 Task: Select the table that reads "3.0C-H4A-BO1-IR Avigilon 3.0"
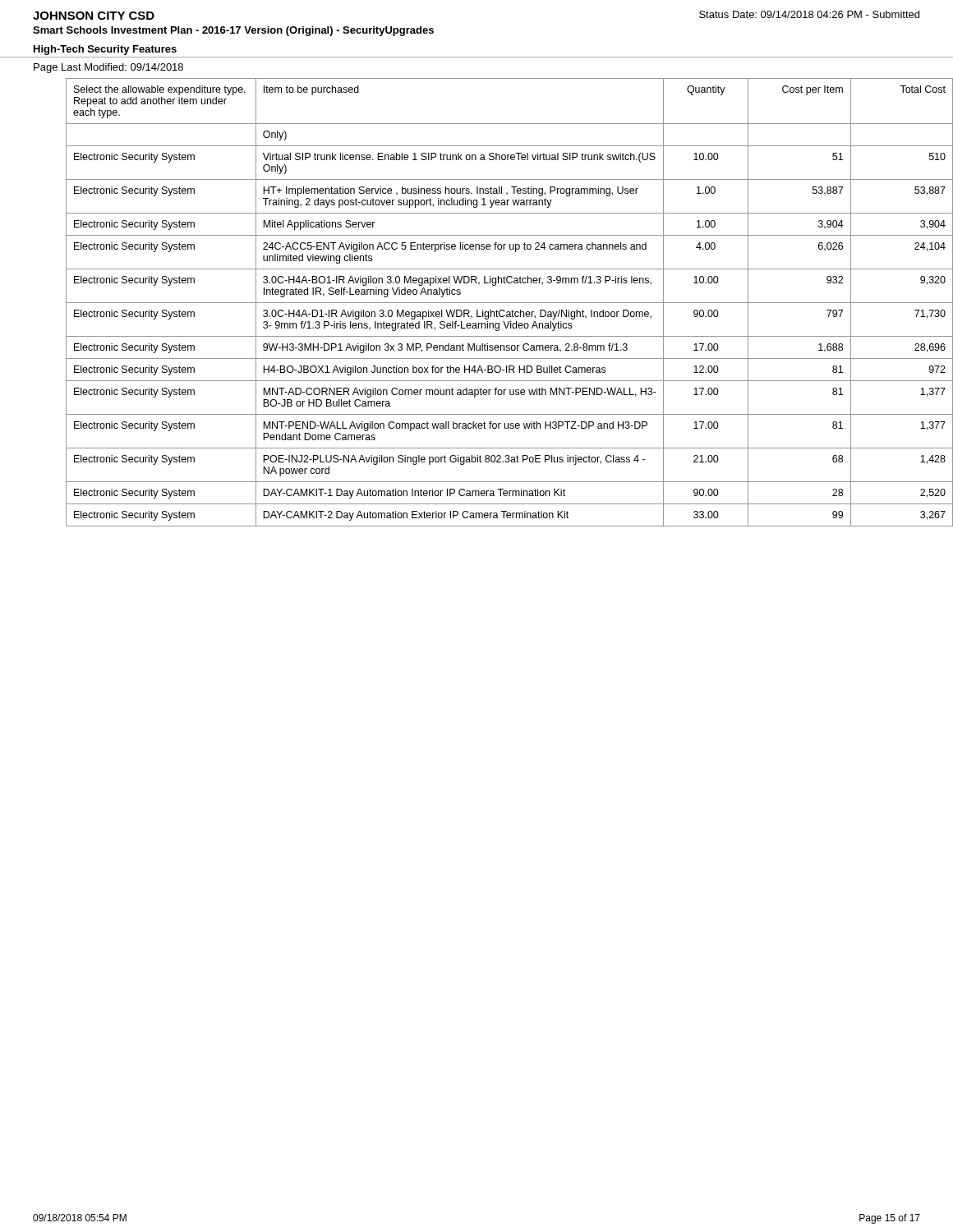pos(476,302)
